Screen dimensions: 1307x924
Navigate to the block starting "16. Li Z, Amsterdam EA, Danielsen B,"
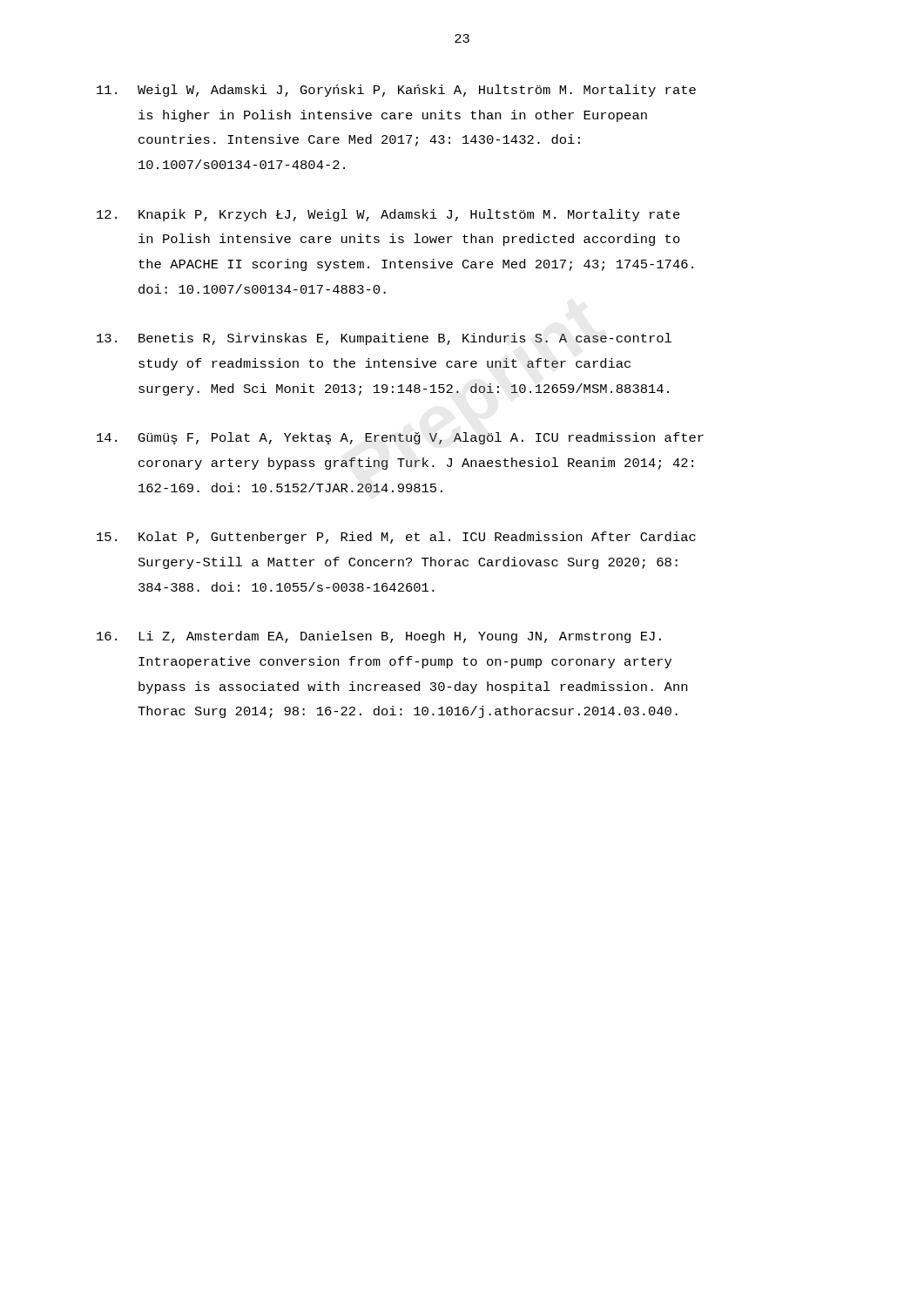(475, 675)
